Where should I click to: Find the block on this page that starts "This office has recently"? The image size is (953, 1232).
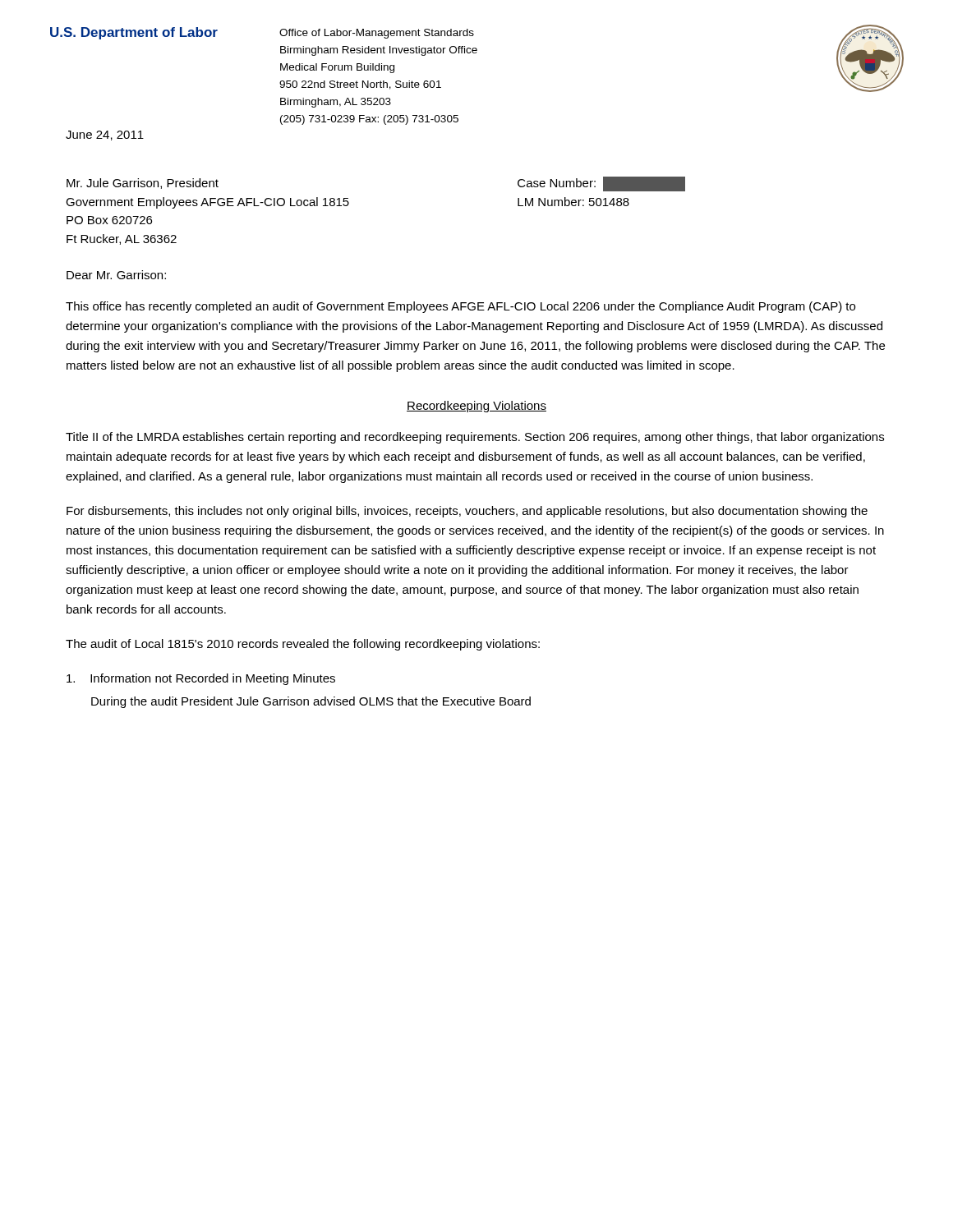tap(476, 336)
